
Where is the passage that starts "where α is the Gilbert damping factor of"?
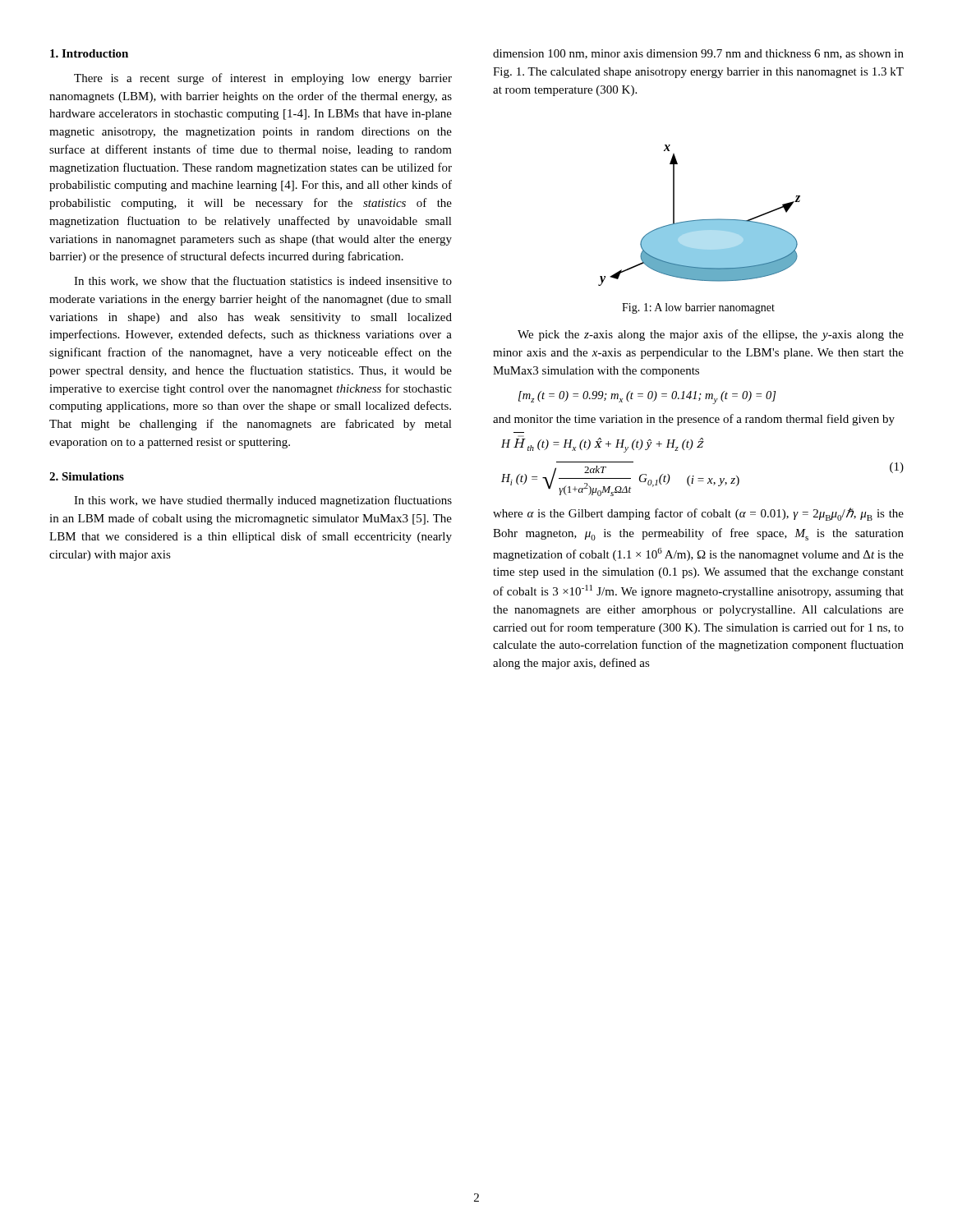coord(698,589)
